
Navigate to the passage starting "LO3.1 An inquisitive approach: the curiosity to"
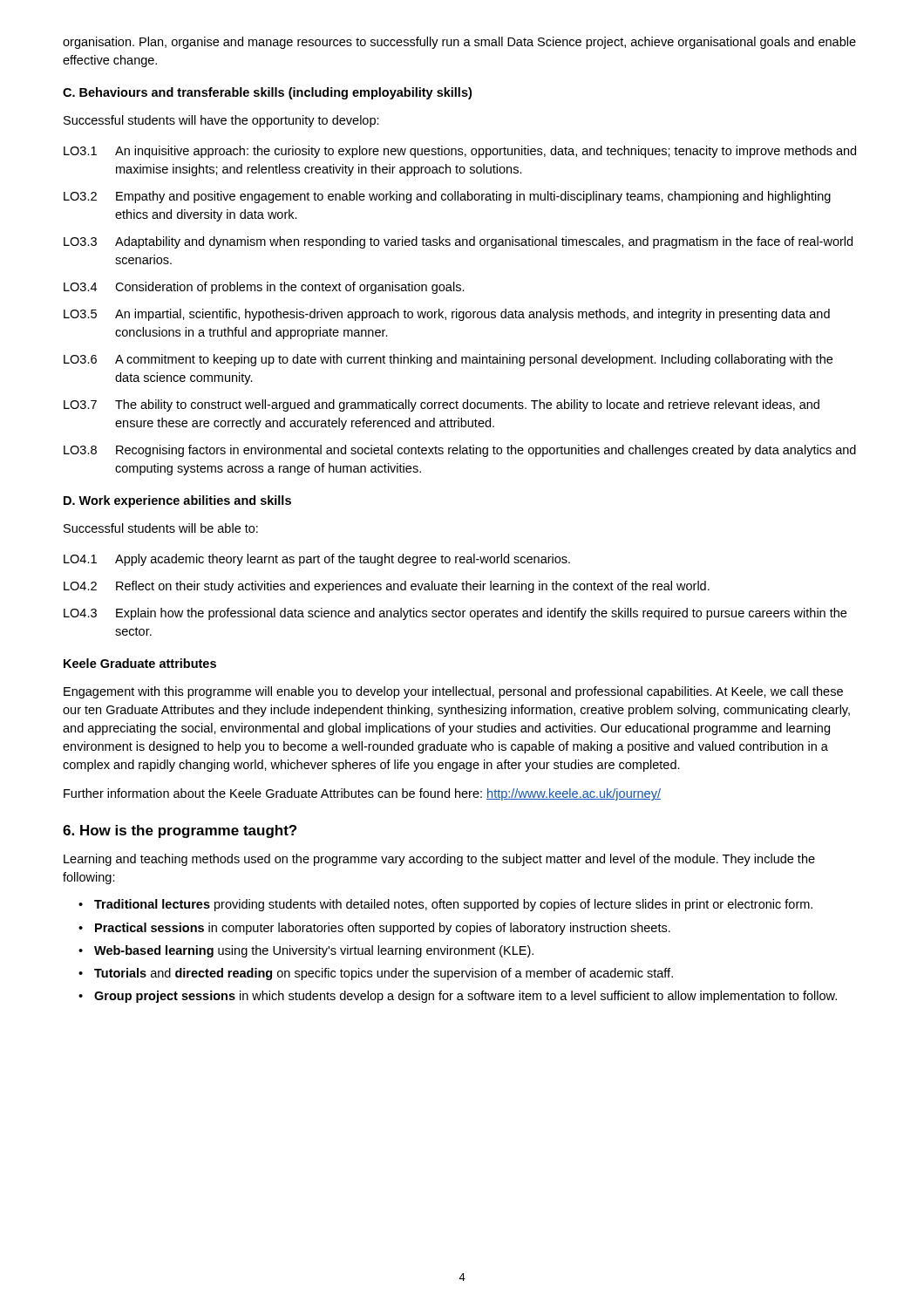point(462,160)
